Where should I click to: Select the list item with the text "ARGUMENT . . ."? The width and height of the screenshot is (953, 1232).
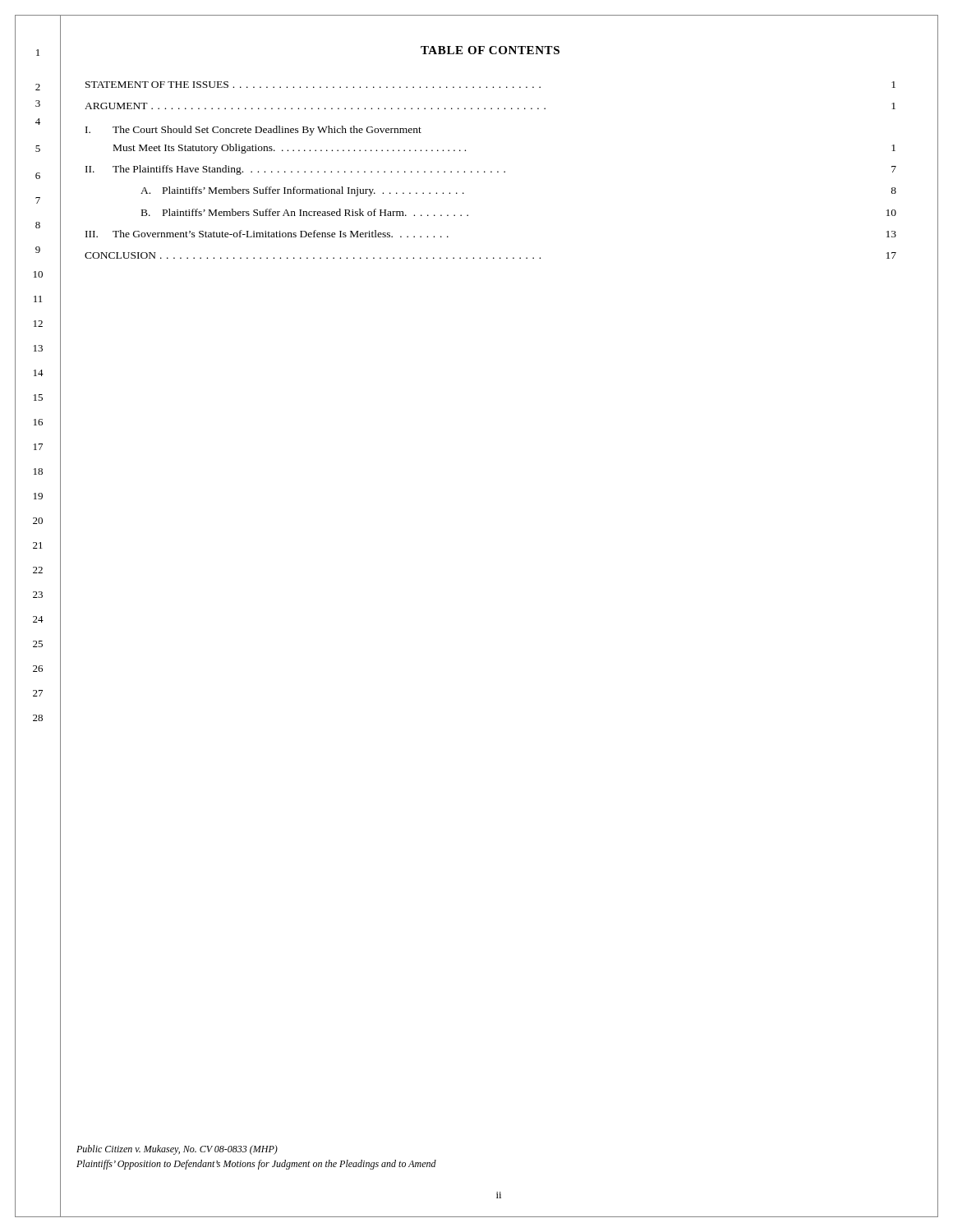coord(490,106)
